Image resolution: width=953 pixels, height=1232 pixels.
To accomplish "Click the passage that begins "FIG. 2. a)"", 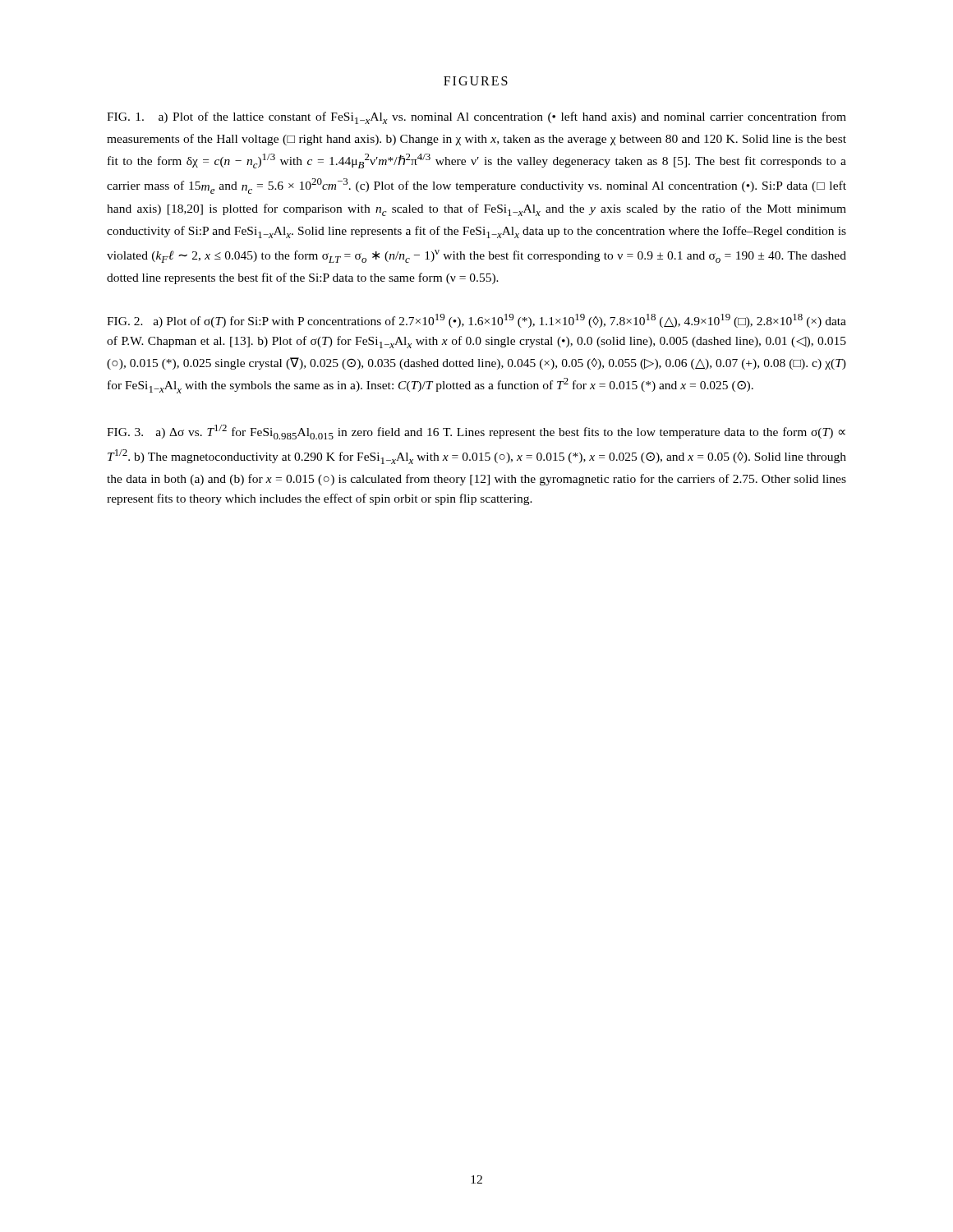I will 476,353.
